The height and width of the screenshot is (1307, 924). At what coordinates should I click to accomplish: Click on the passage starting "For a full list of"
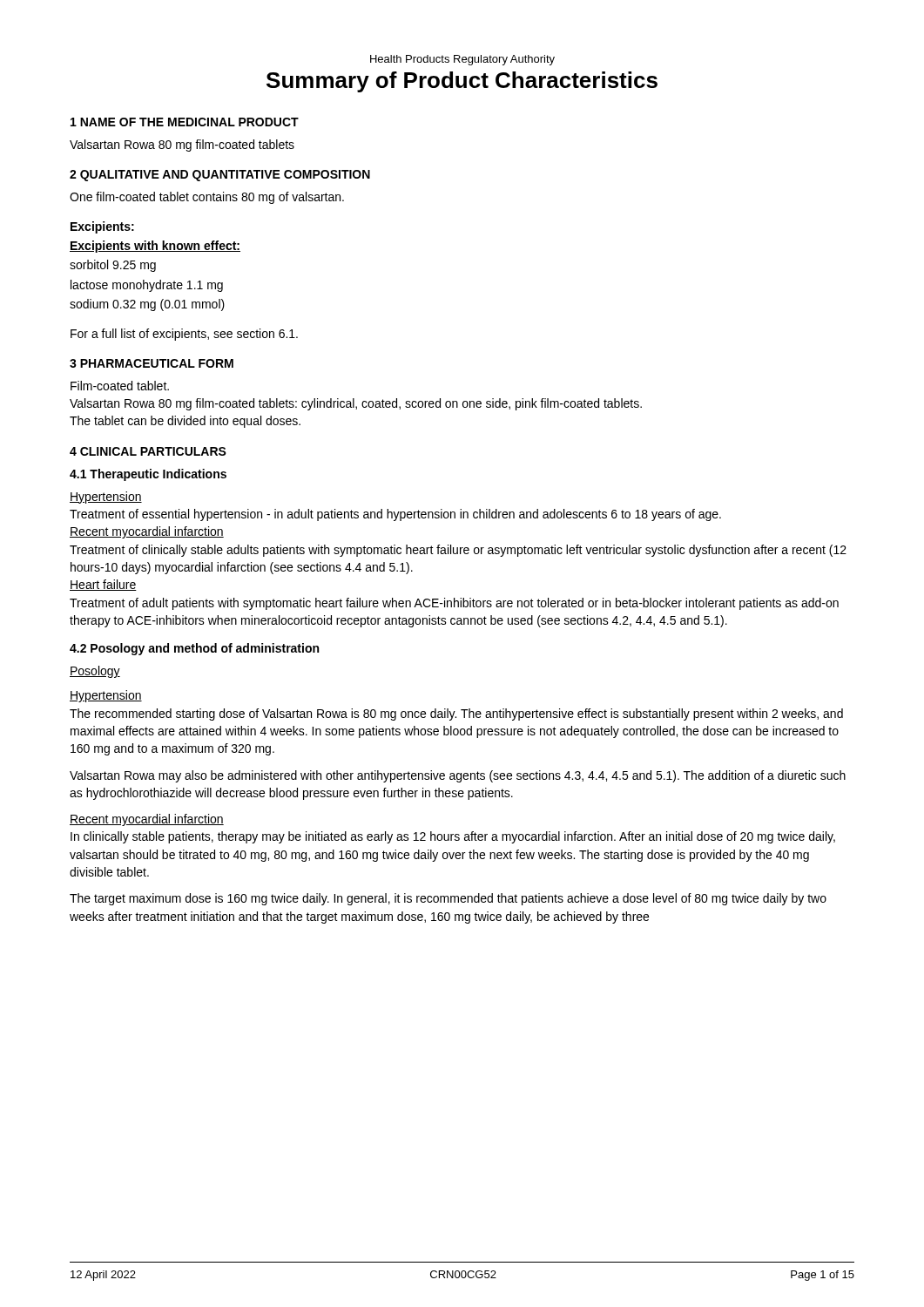184,333
